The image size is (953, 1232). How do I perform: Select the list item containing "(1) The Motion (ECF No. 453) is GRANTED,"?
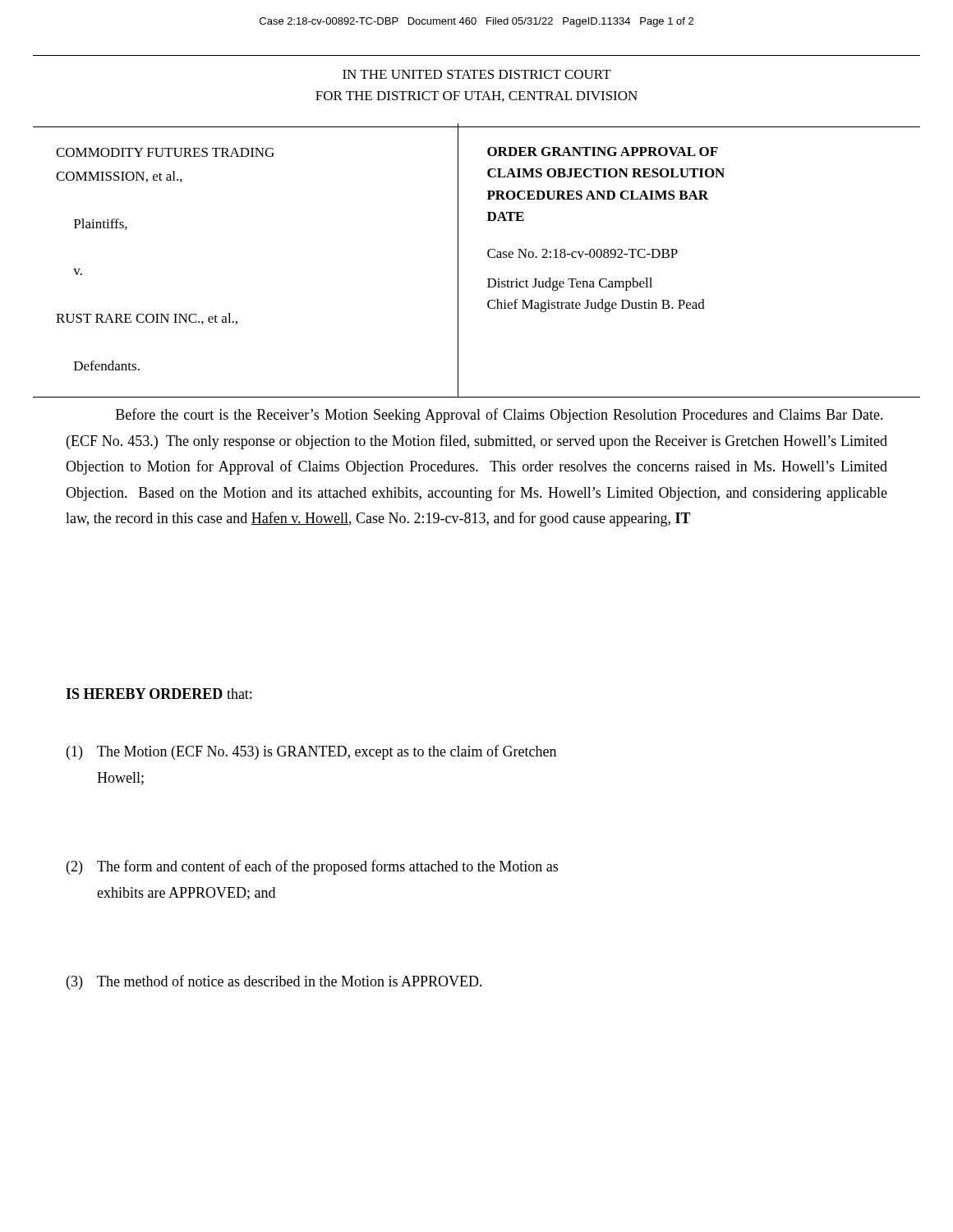click(x=476, y=765)
